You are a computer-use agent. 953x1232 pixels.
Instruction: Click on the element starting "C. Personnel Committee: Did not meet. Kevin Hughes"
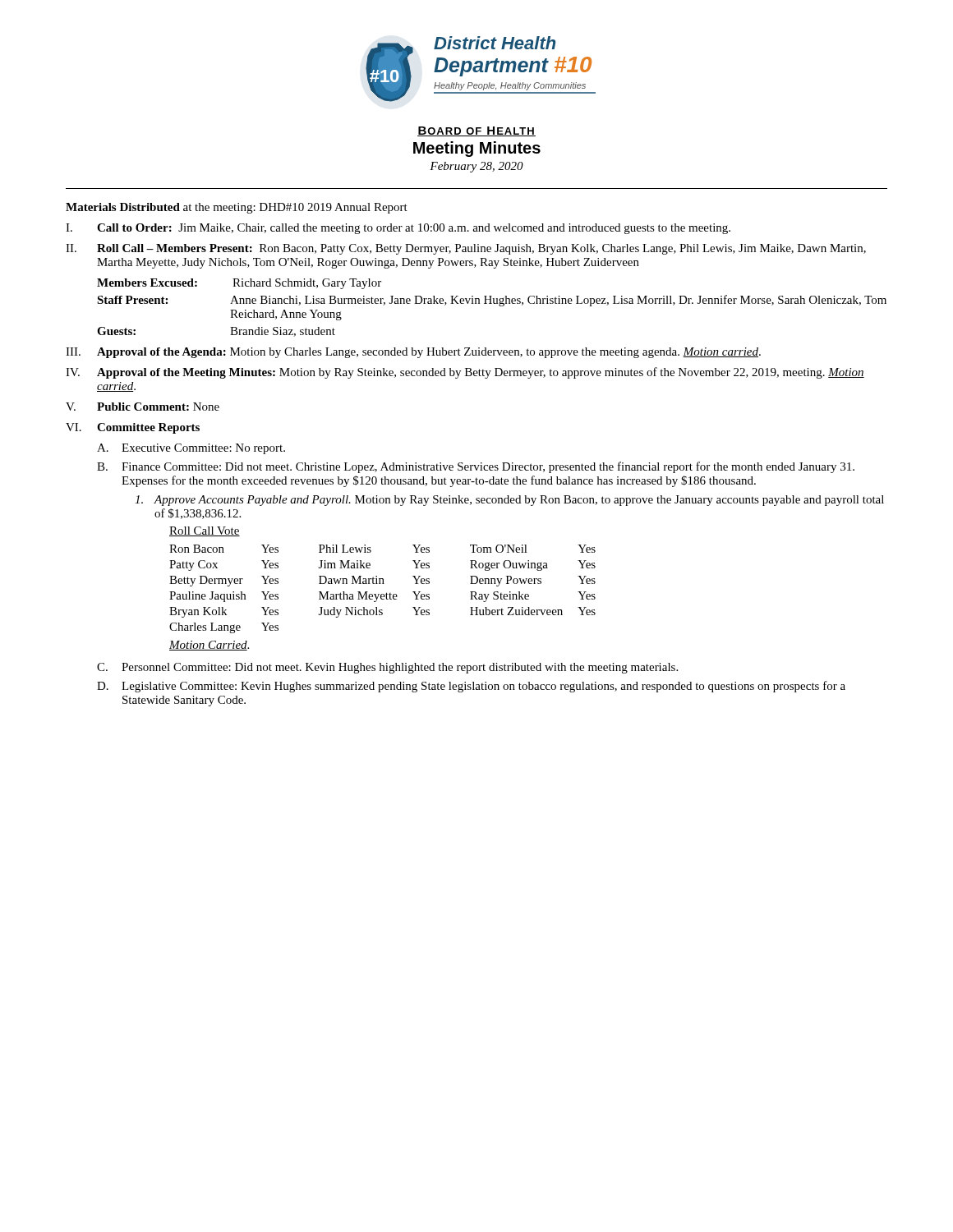pyautogui.click(x=492, y=667)
